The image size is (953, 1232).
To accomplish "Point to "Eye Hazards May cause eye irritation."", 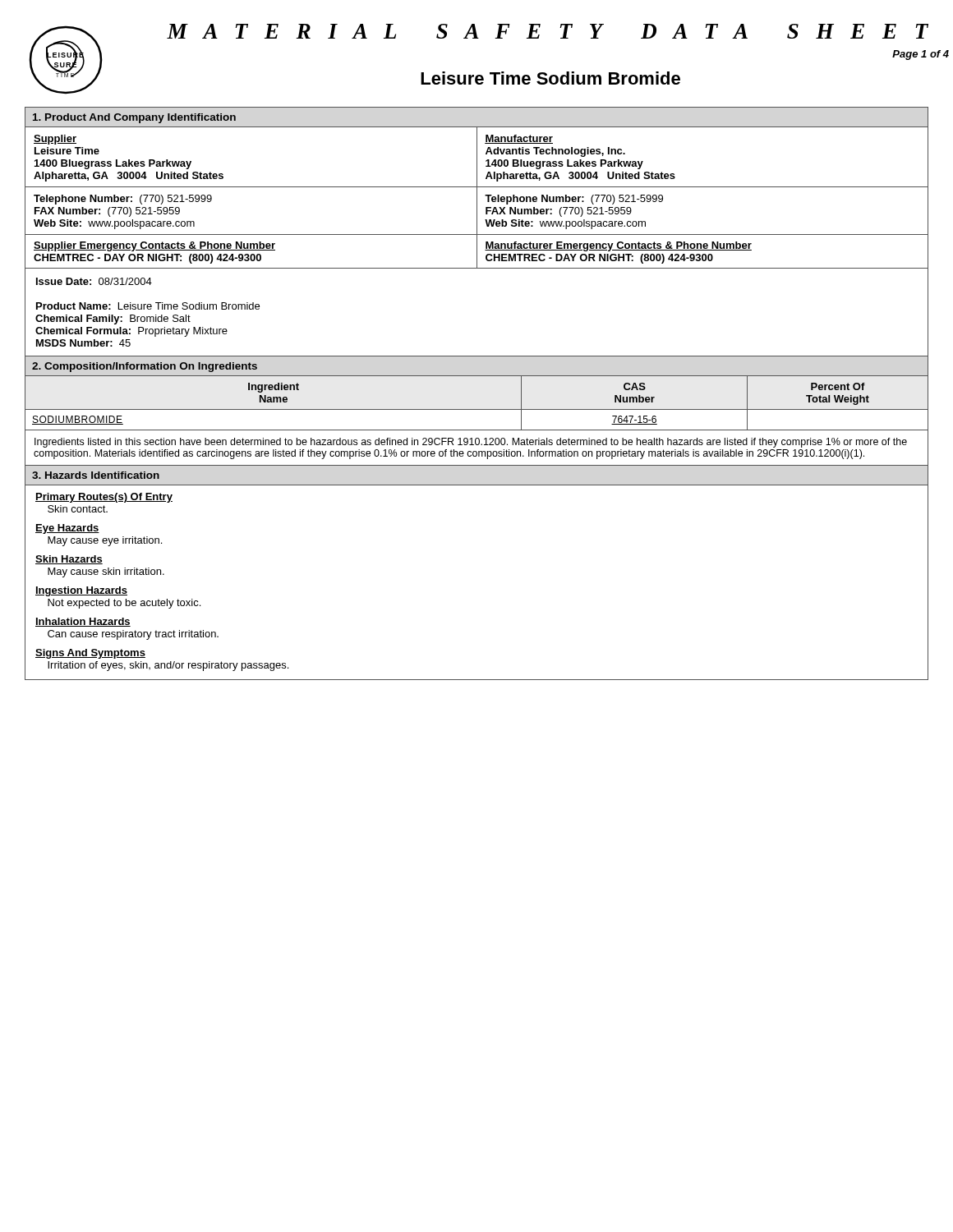I will pos(99,534).
